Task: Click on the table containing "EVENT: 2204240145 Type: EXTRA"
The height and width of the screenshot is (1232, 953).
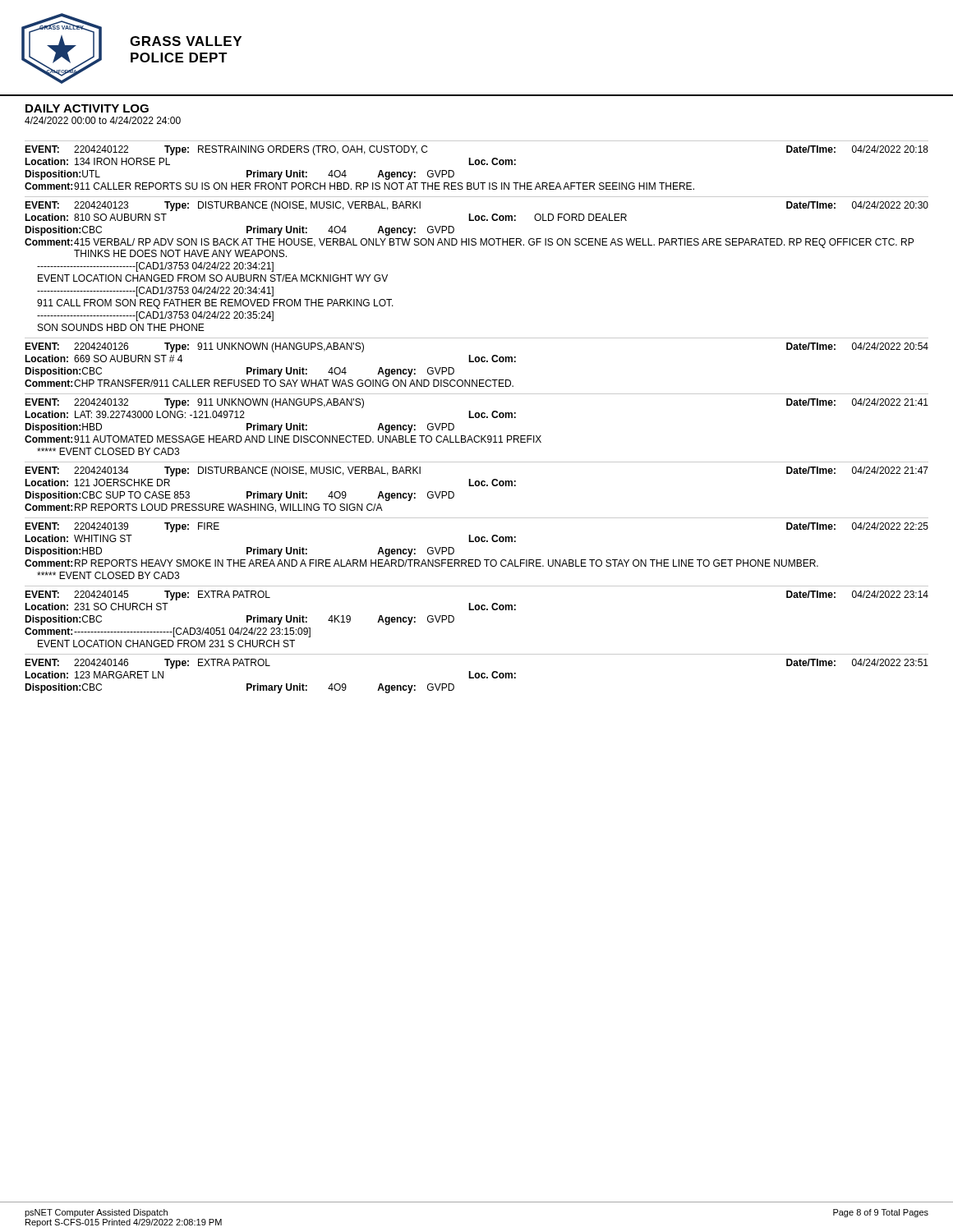Action: click(x=476, y=619)
